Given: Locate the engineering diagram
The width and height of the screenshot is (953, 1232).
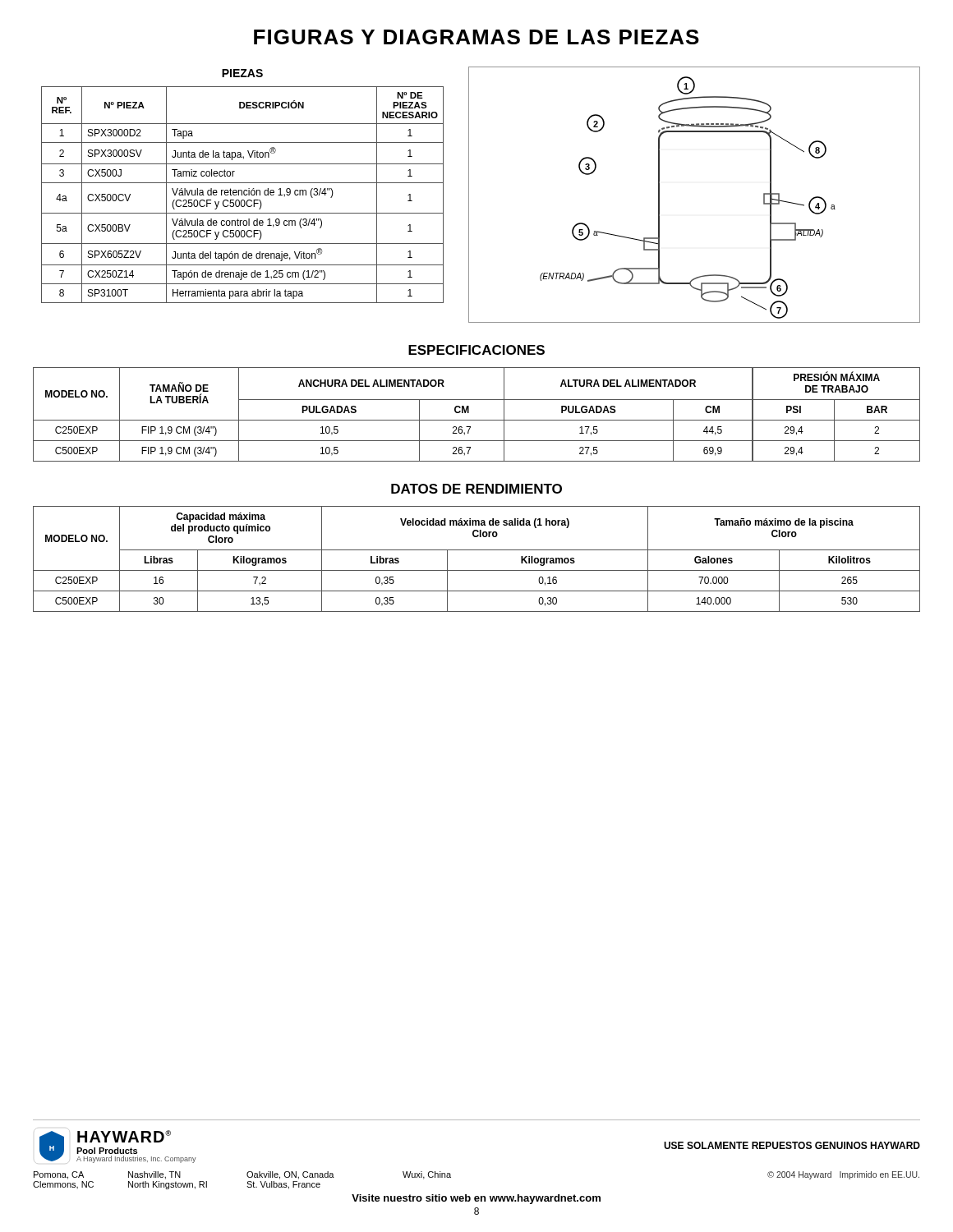Looking at the screenshot, I should click(694, 195).
